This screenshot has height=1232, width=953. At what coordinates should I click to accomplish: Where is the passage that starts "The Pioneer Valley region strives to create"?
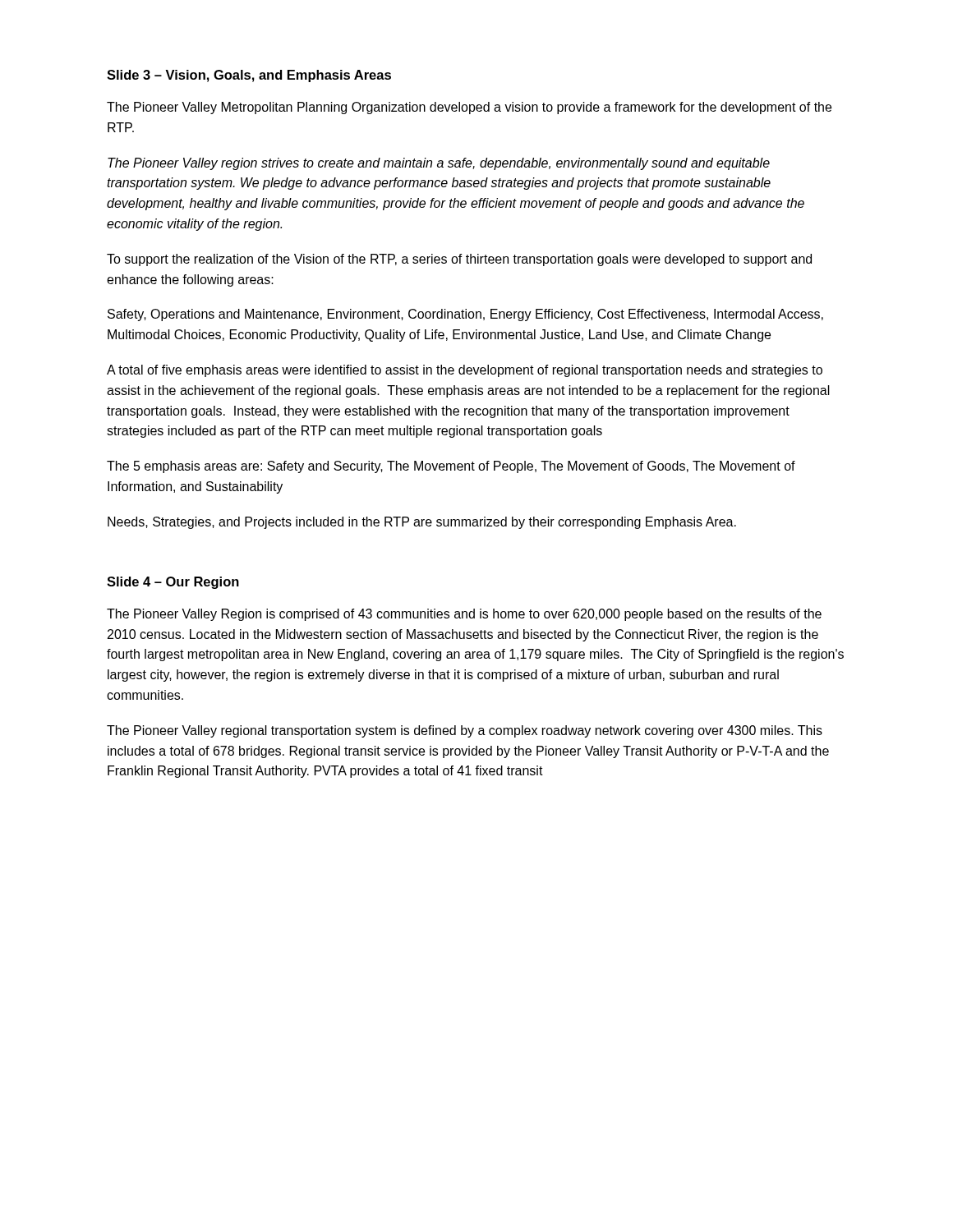click(456, 193)
